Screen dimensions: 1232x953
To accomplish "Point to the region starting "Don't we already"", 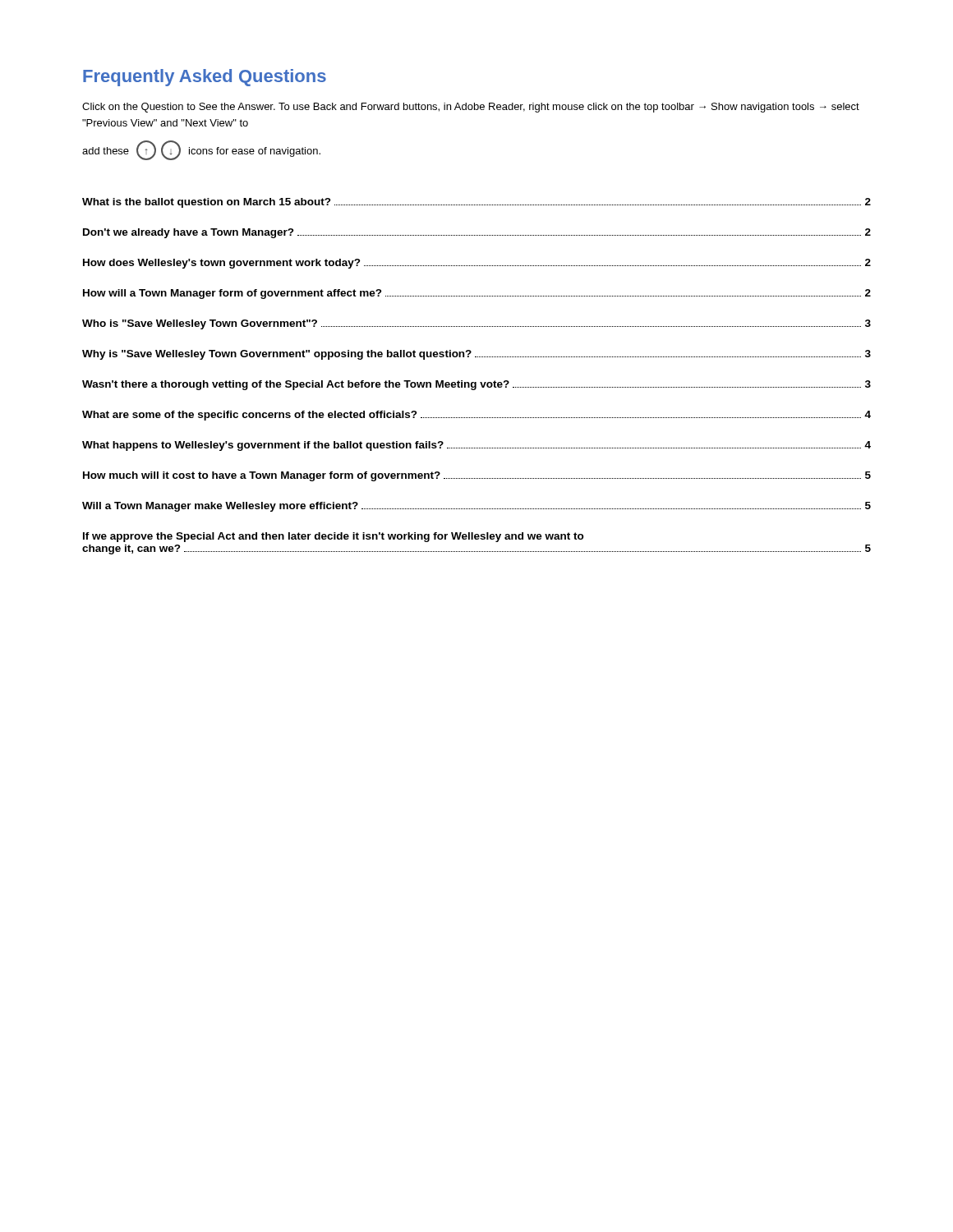I will coord(476,232).
